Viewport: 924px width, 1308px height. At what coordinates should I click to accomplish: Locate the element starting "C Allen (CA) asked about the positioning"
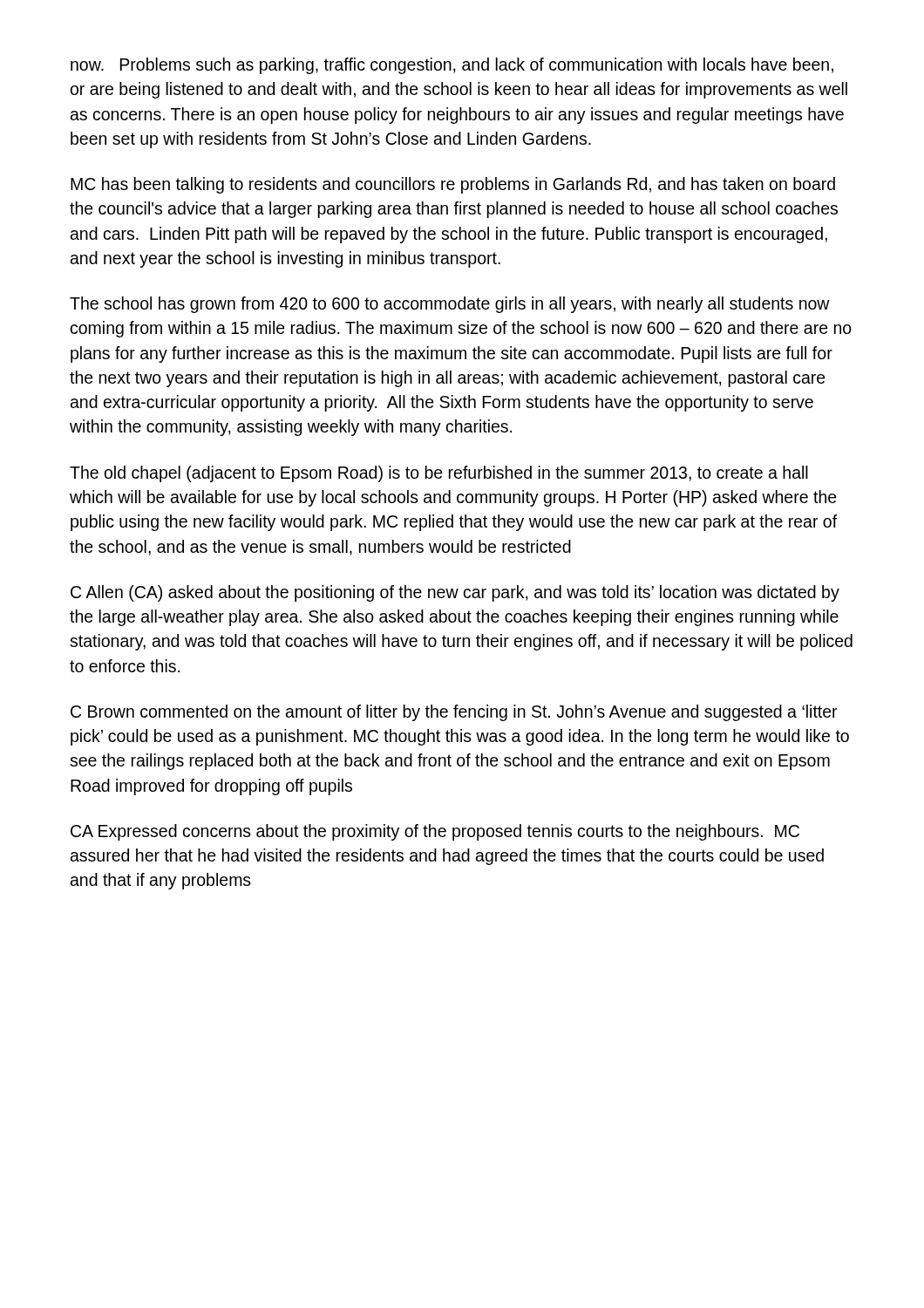click(x=462, y=629)
